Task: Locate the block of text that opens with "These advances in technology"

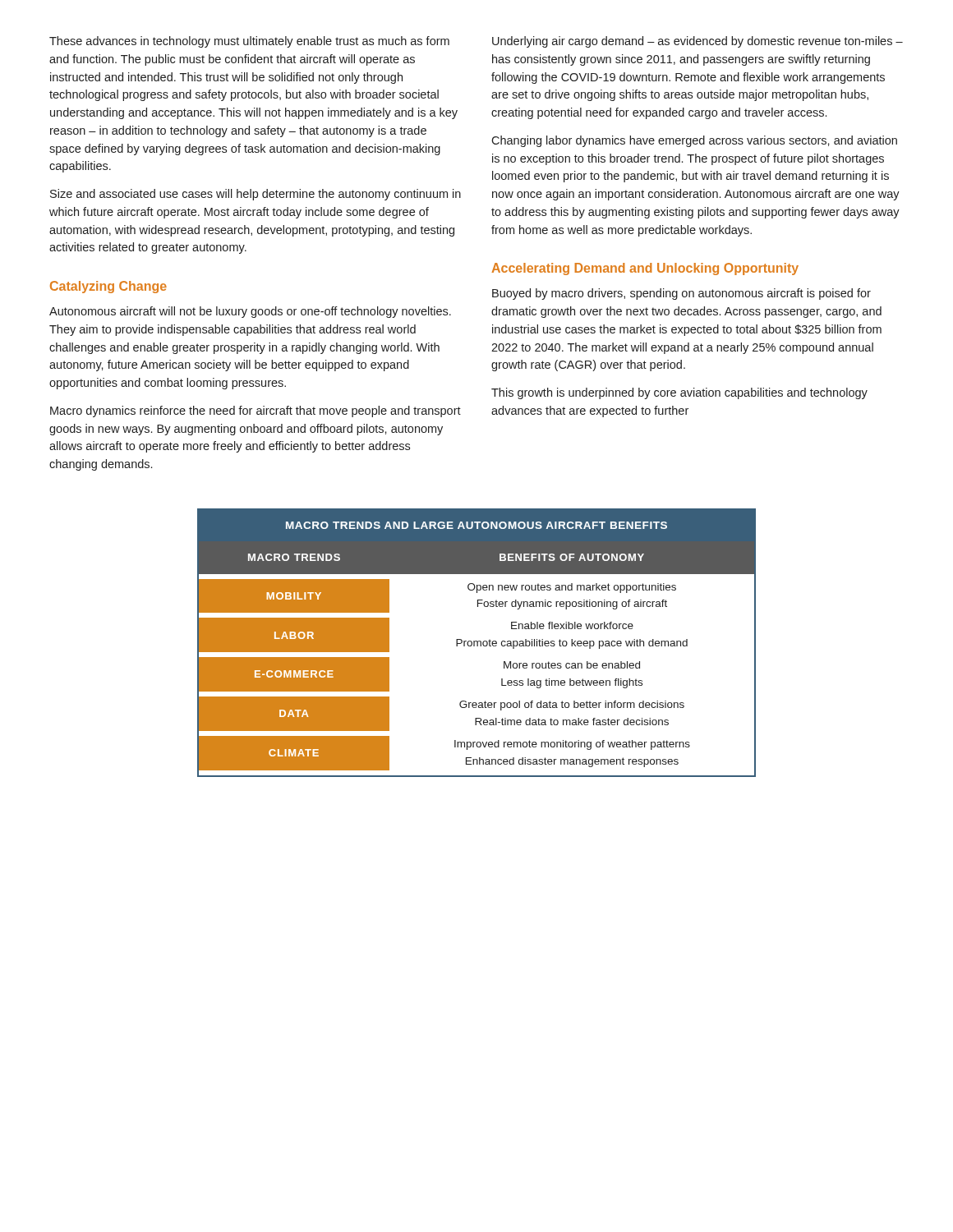Action: pyautogui.click(x=255, y=104)
